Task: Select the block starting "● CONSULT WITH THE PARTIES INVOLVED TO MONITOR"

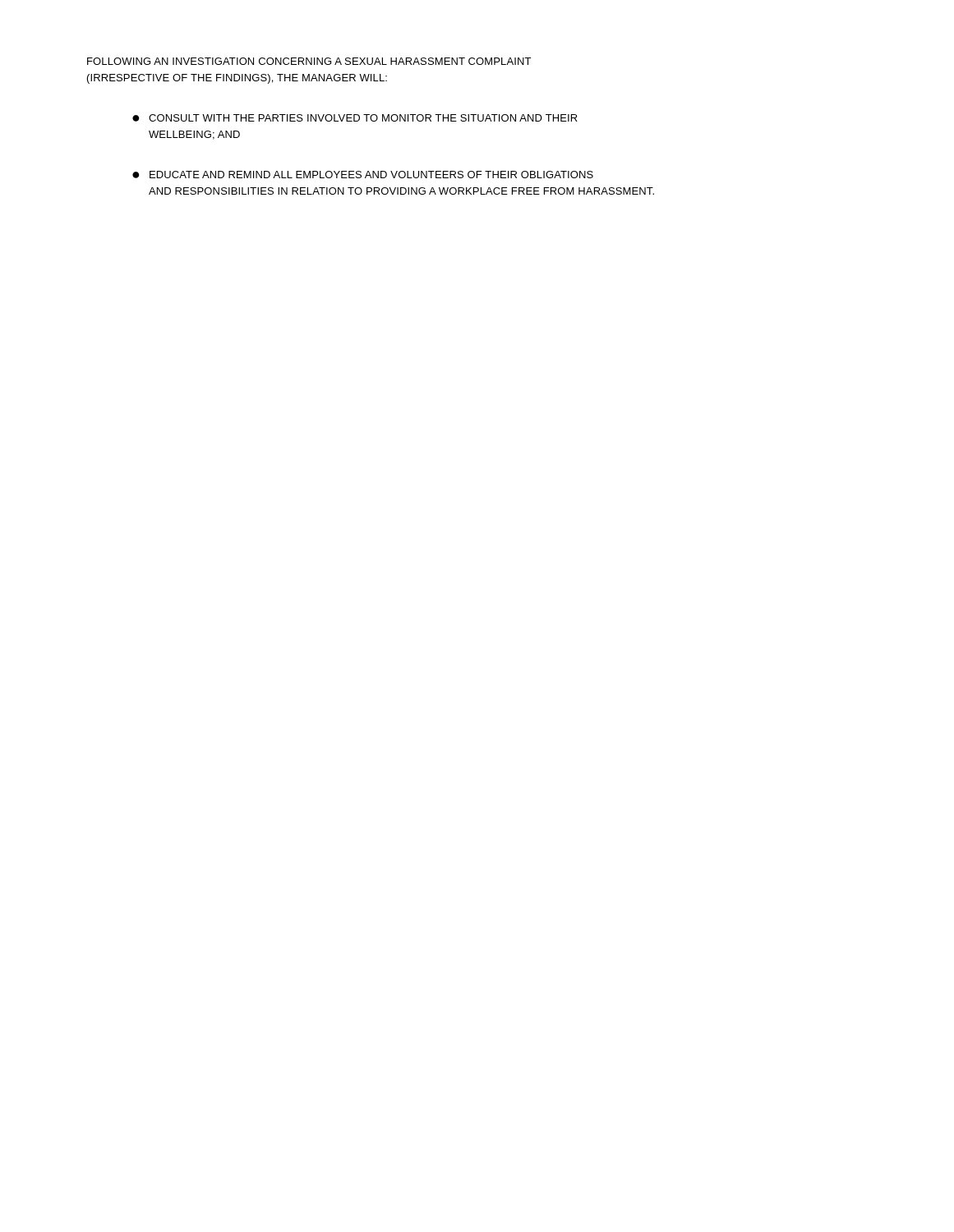Action: click(355, 126)
